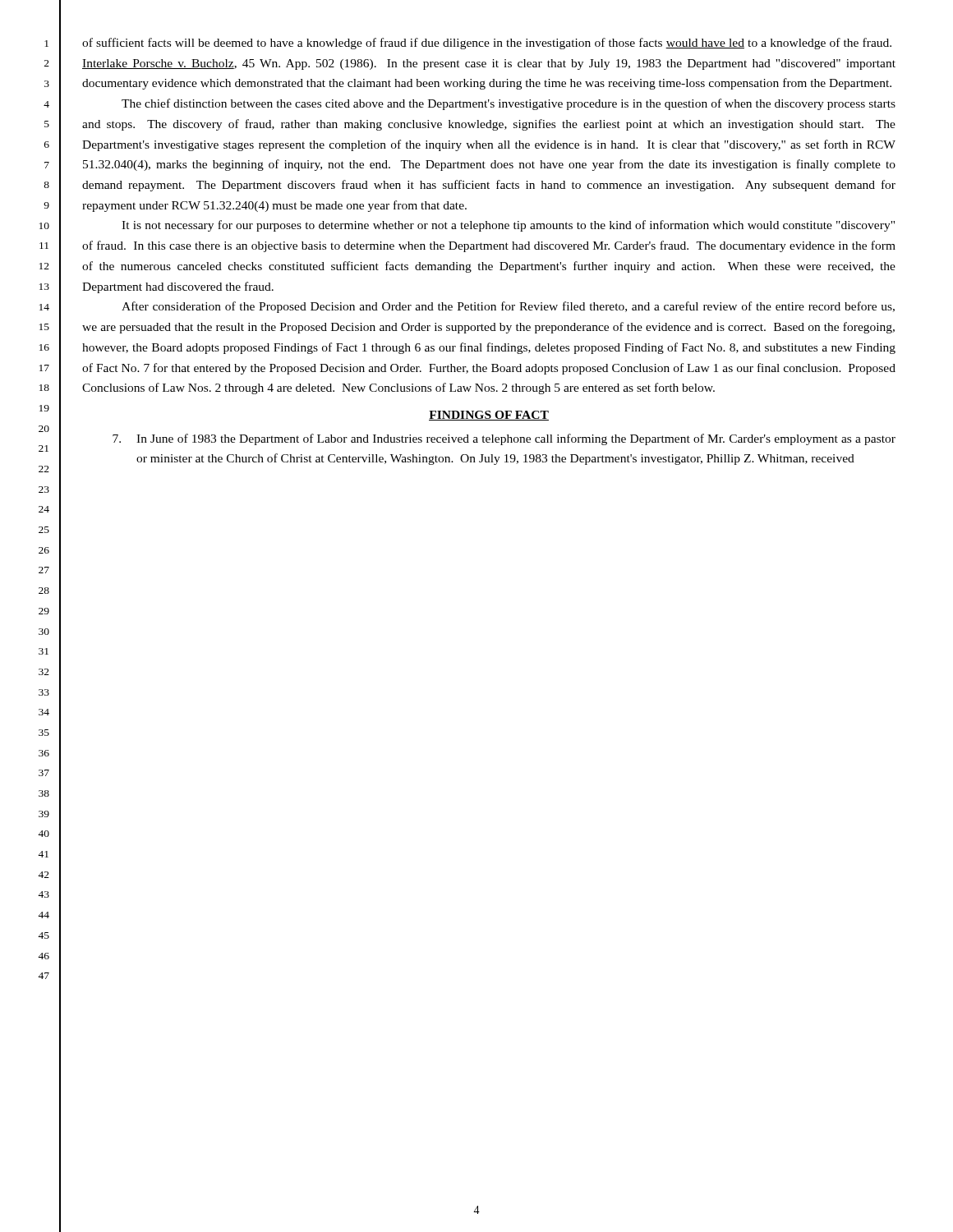Navigate to the passage starting "7. In June of 1983 the Department"
This screenshot has height=1232, width=953.
[x=489, y=449]
